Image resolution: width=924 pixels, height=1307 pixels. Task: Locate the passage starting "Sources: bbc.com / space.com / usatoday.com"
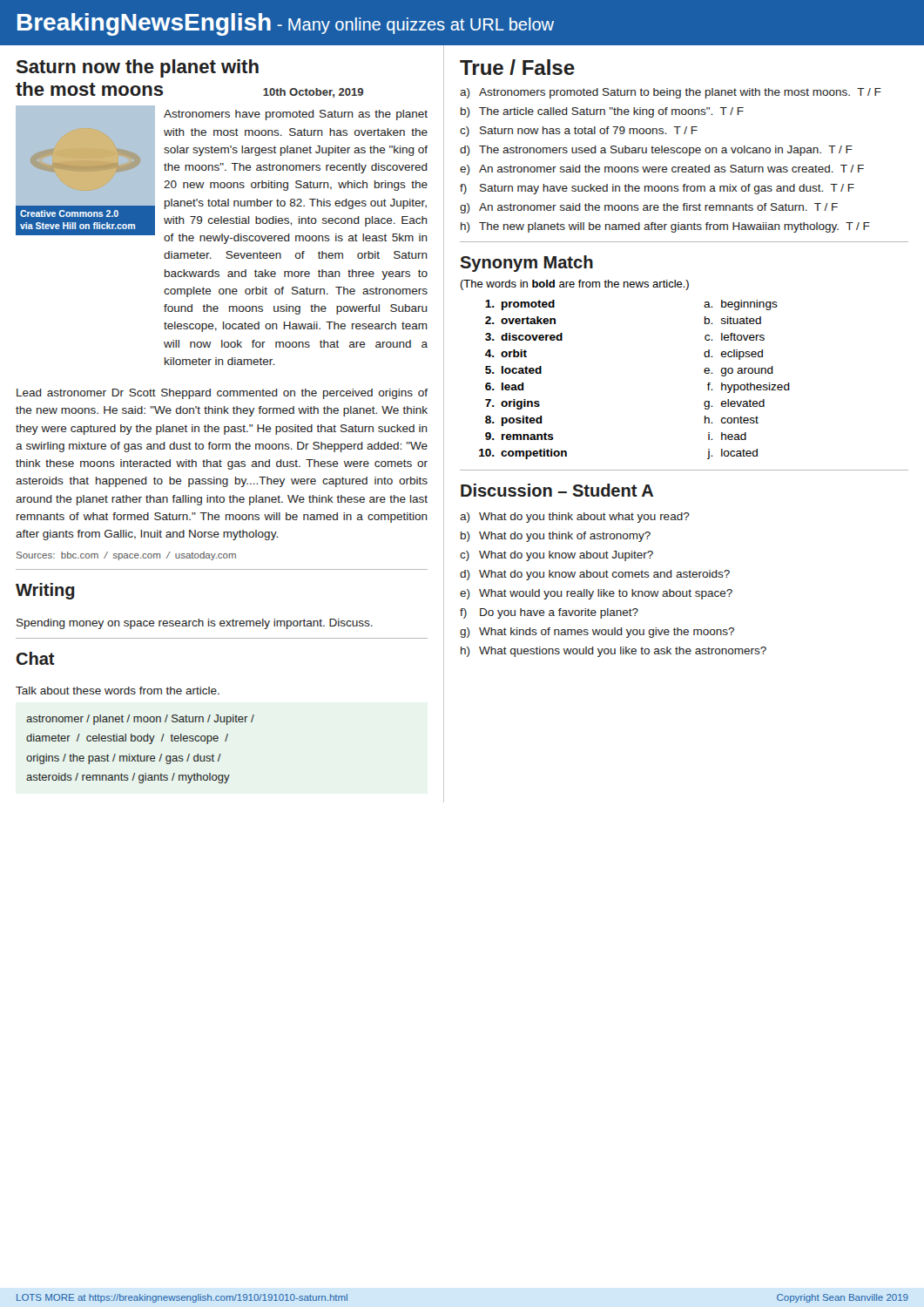pos(222,555)
